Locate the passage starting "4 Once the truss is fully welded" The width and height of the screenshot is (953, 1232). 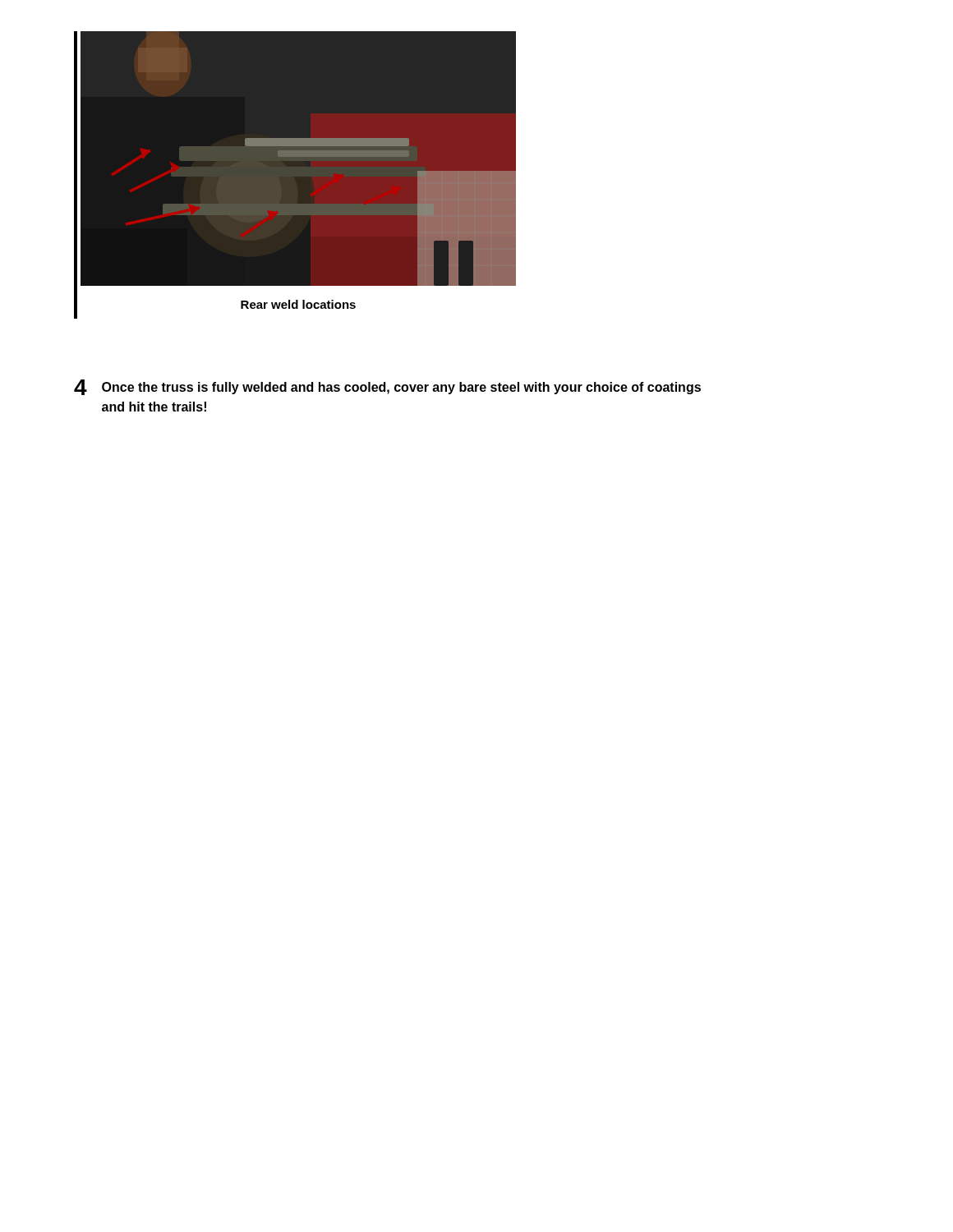(388, 395)
